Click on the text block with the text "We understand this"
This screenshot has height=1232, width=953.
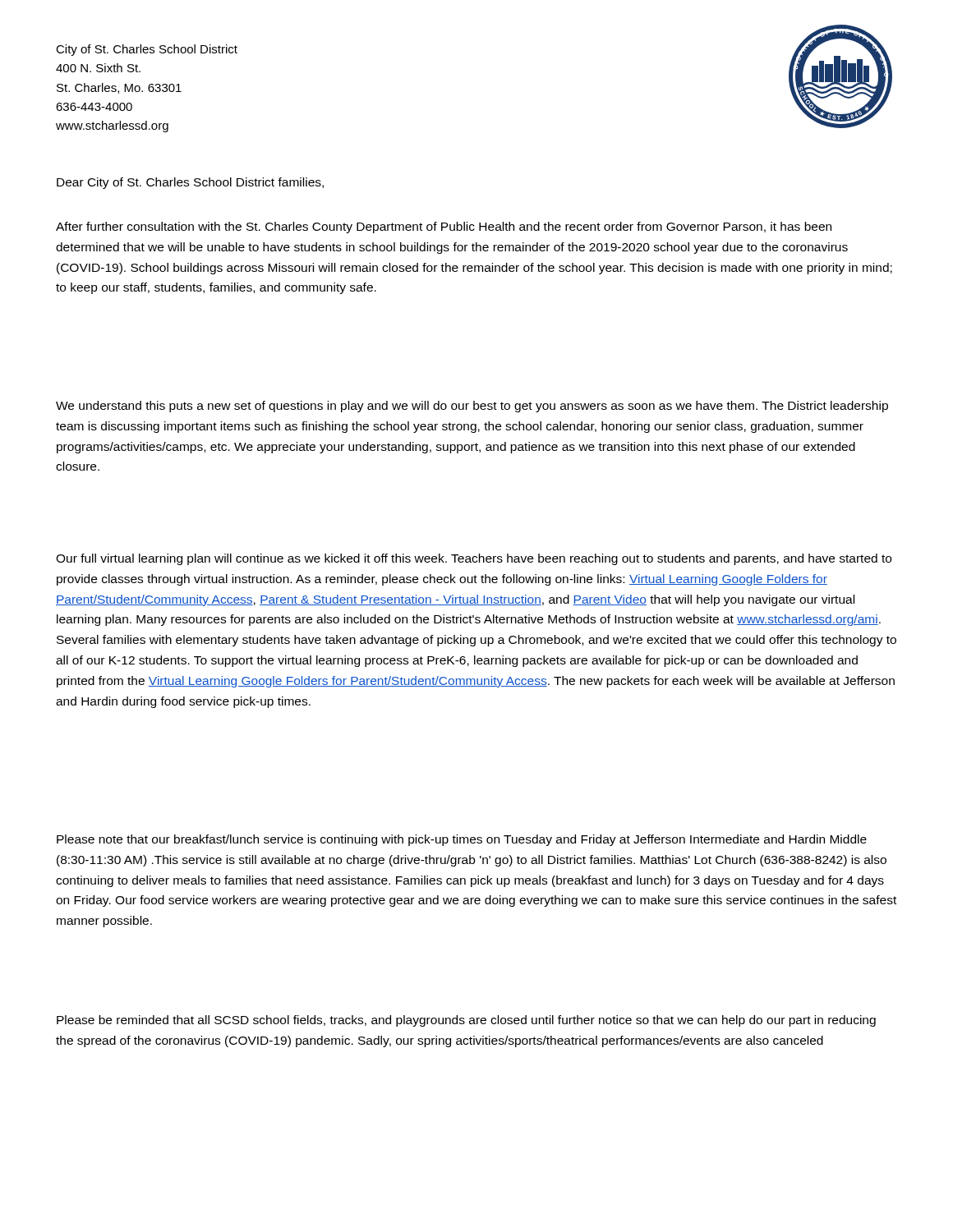472,436
